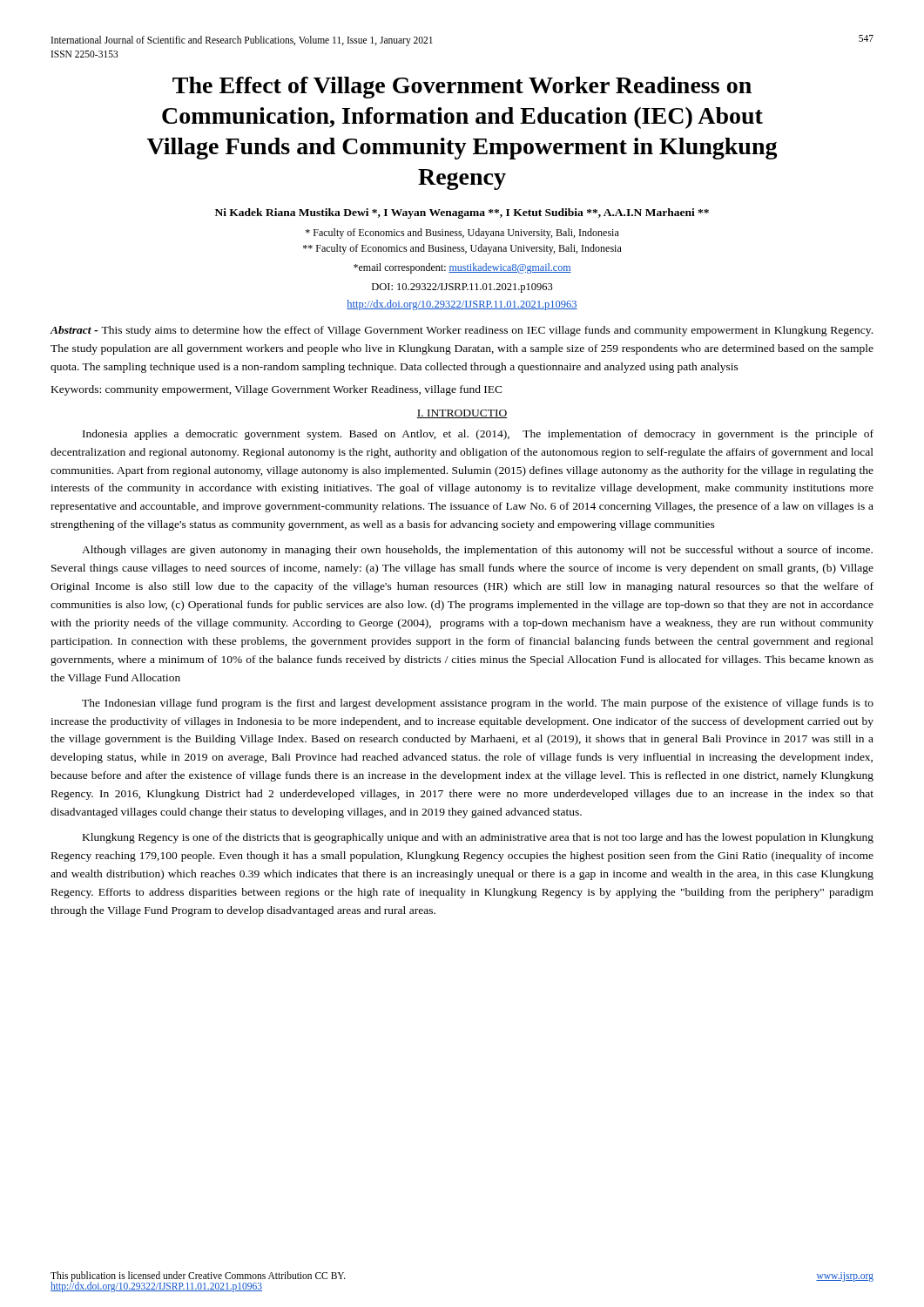Screen dimensions: 1307x924
Task: Where is the passage that starts "Klungkung Regency is one of the districts that"?
Action: pos(462,873)
